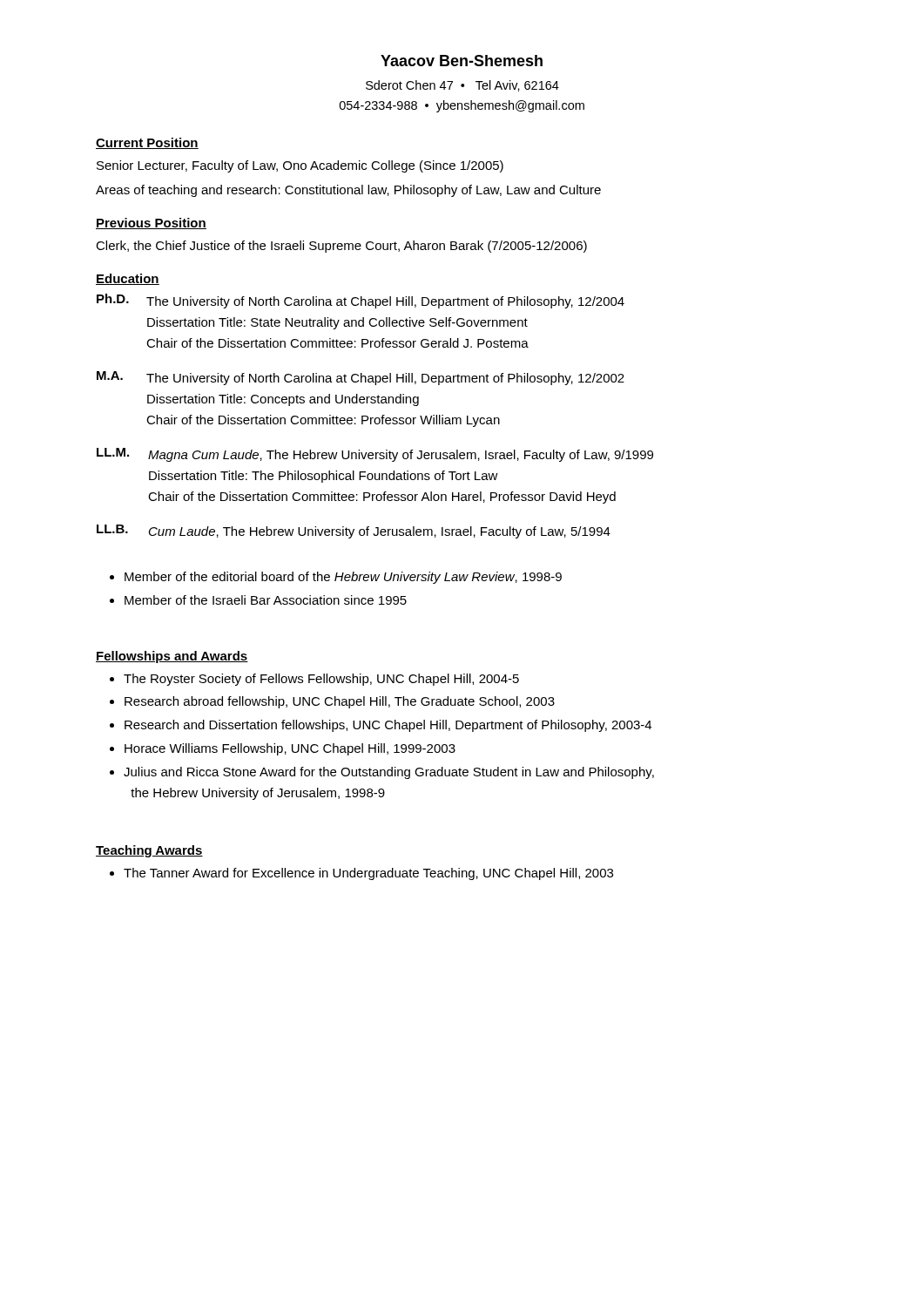Image resolution: width=924 pixels, height=1307 pixels.
Task: Point to the passage starting "Previous Position"
Action: 151,223
